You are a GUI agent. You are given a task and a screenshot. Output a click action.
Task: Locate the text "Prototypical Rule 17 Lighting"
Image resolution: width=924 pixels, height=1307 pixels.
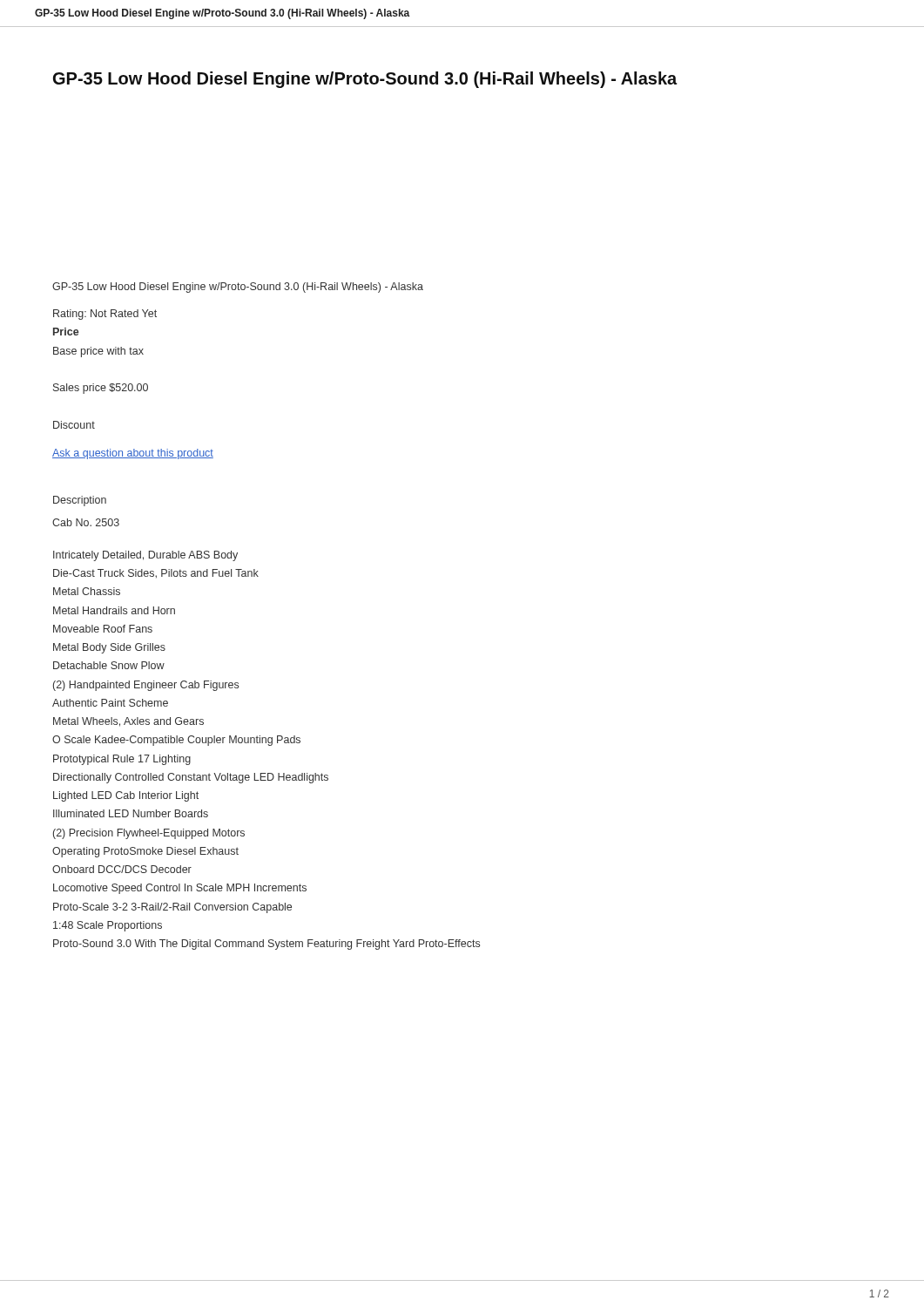coord(122,759)
